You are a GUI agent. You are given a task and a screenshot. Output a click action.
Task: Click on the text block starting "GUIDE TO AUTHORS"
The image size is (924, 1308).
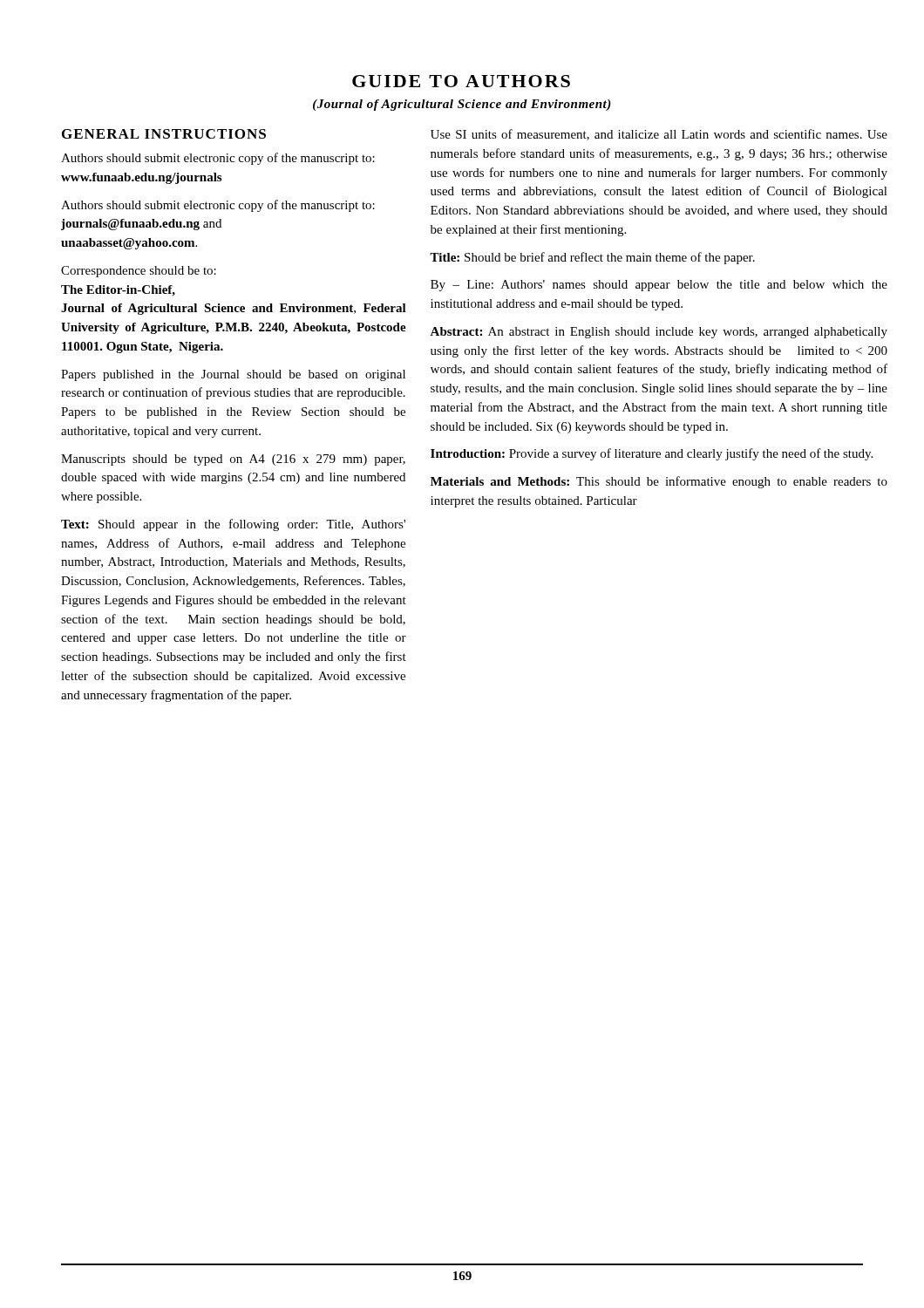[x=462, y=81]
